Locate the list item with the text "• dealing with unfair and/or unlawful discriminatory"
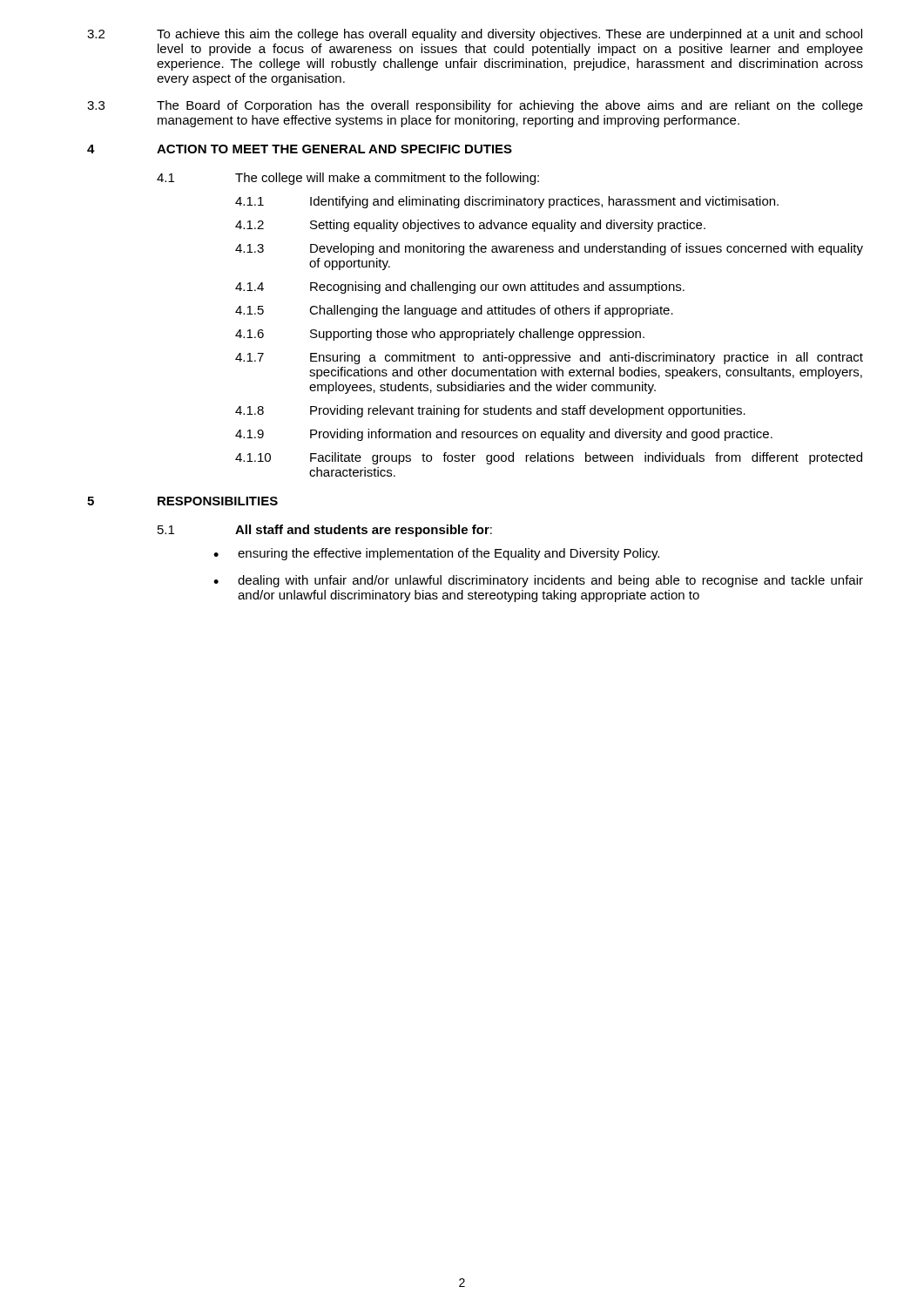 pyautogui.click(x=538, y=588)
